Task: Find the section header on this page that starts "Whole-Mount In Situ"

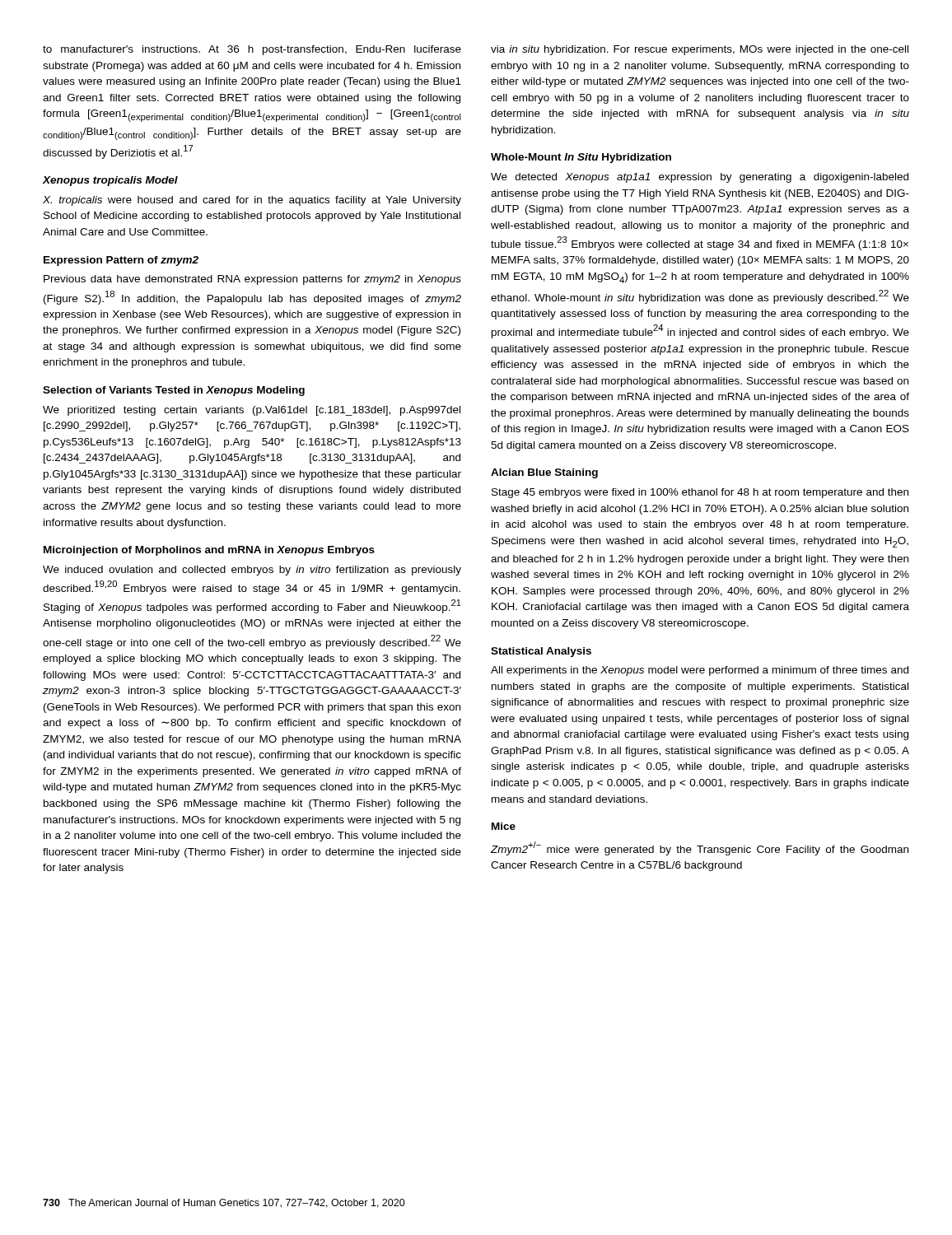Action: [x=581, y=158]
